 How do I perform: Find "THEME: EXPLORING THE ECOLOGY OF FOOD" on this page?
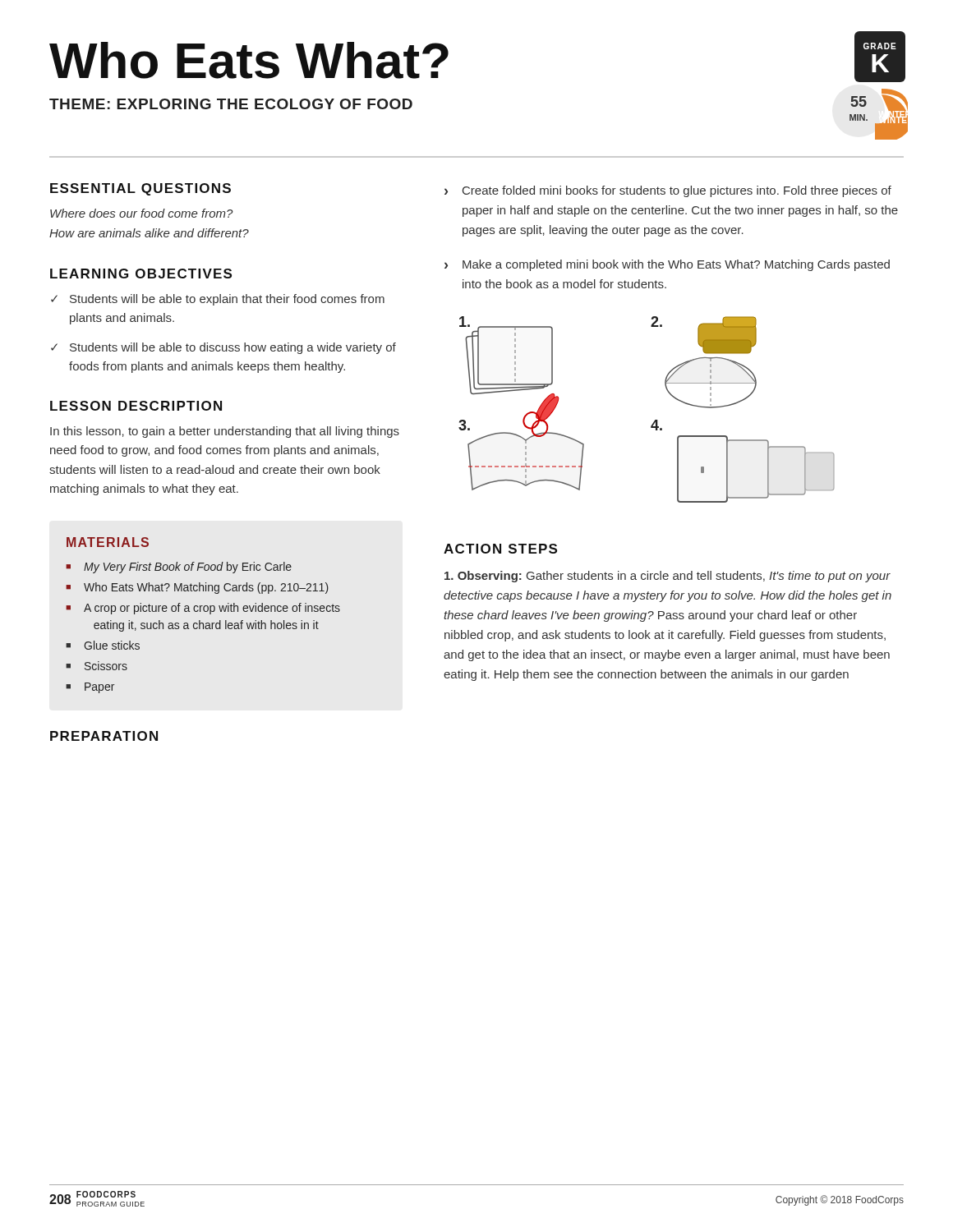231,104
